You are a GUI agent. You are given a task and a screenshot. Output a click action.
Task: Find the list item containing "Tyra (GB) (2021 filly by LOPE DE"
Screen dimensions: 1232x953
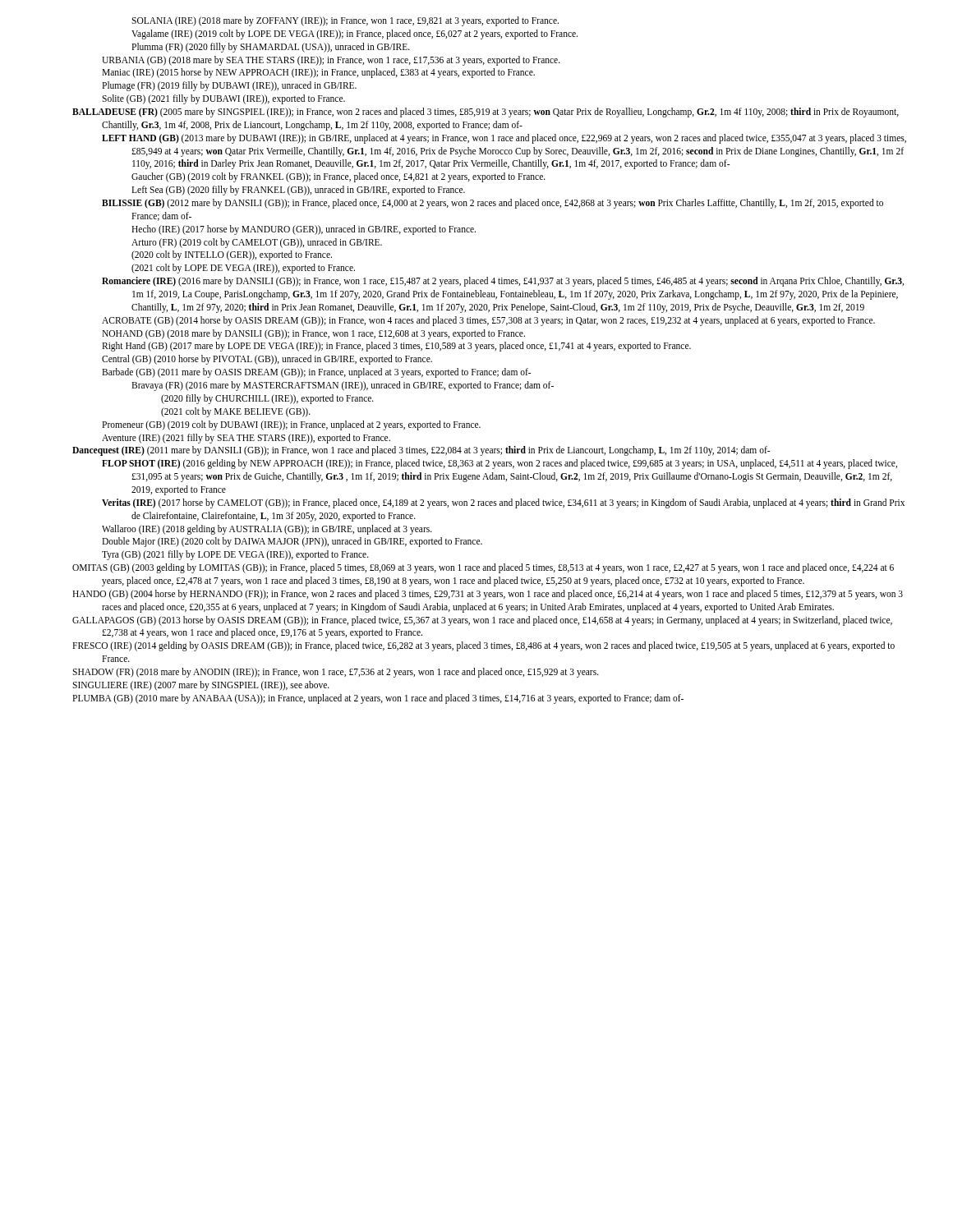pyautogui.click(x=506, y=555)
